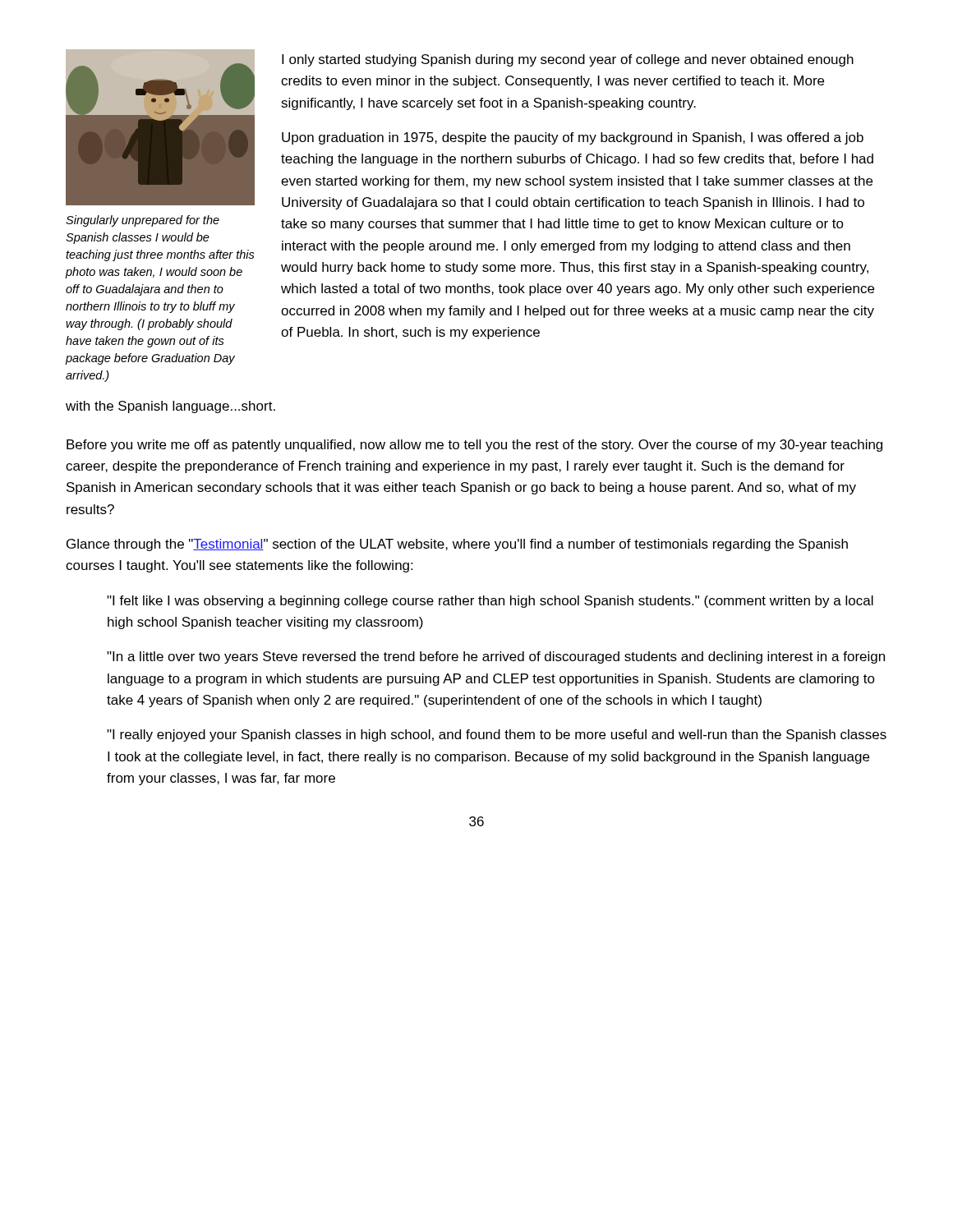The image size is (953, 1232).
Task: Select the list item with the text ""In a little over two years"
Action: (496, 678)
